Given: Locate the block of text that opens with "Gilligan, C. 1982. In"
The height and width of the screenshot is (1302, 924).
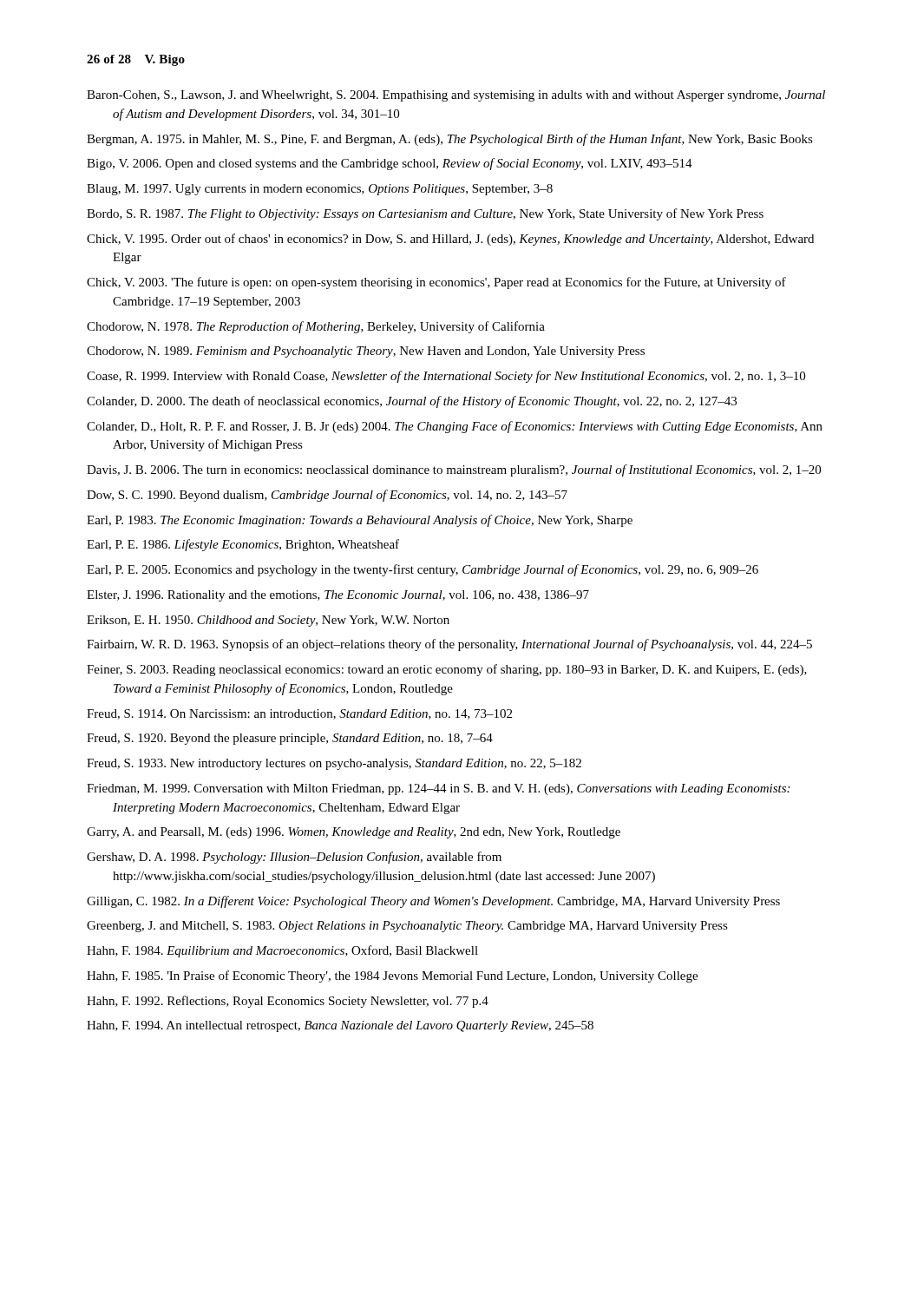Looking at the screenshot, I should point(434,901).
